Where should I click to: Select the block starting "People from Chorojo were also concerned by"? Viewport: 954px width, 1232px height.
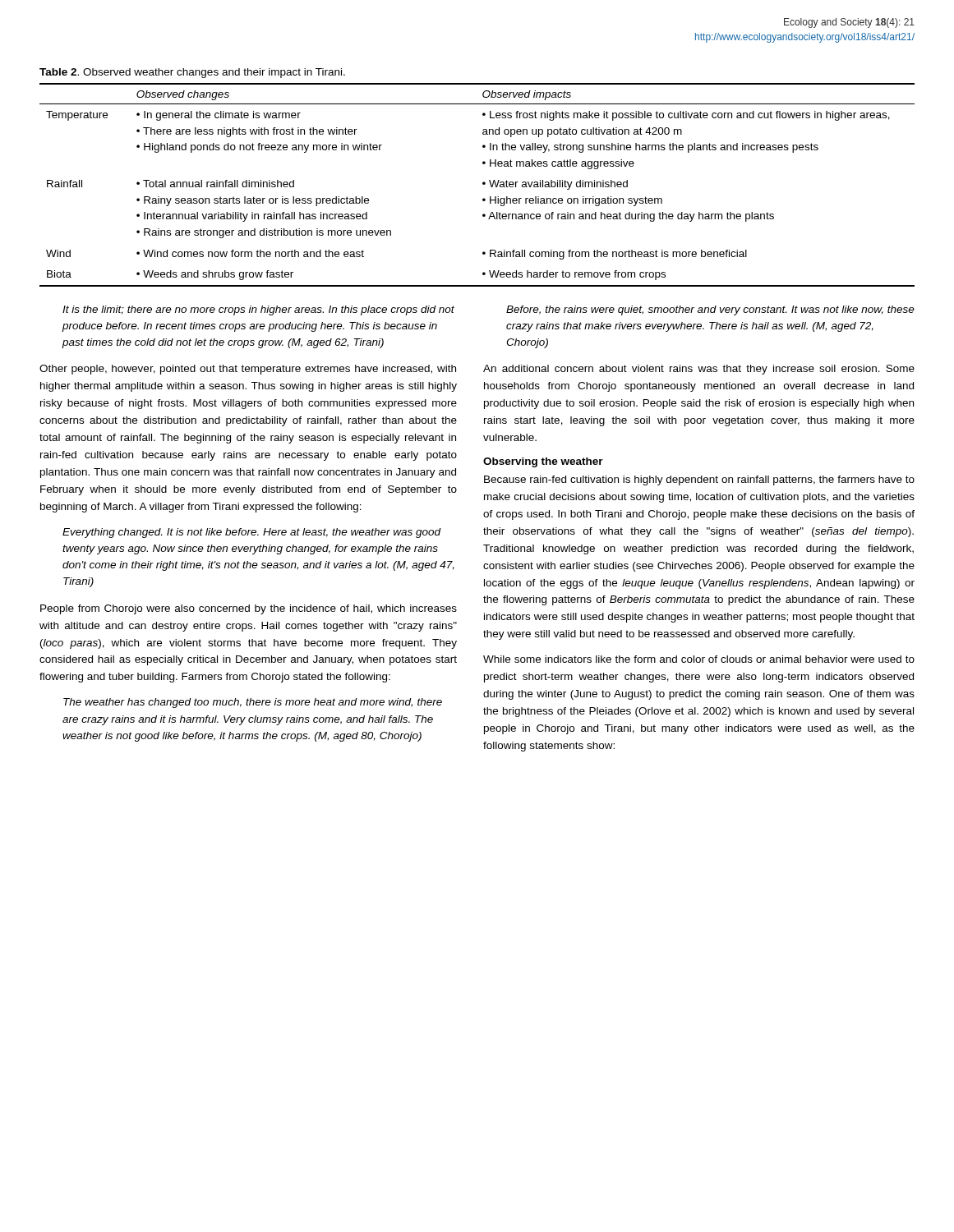pyautogui.click(x=248, y=642)
